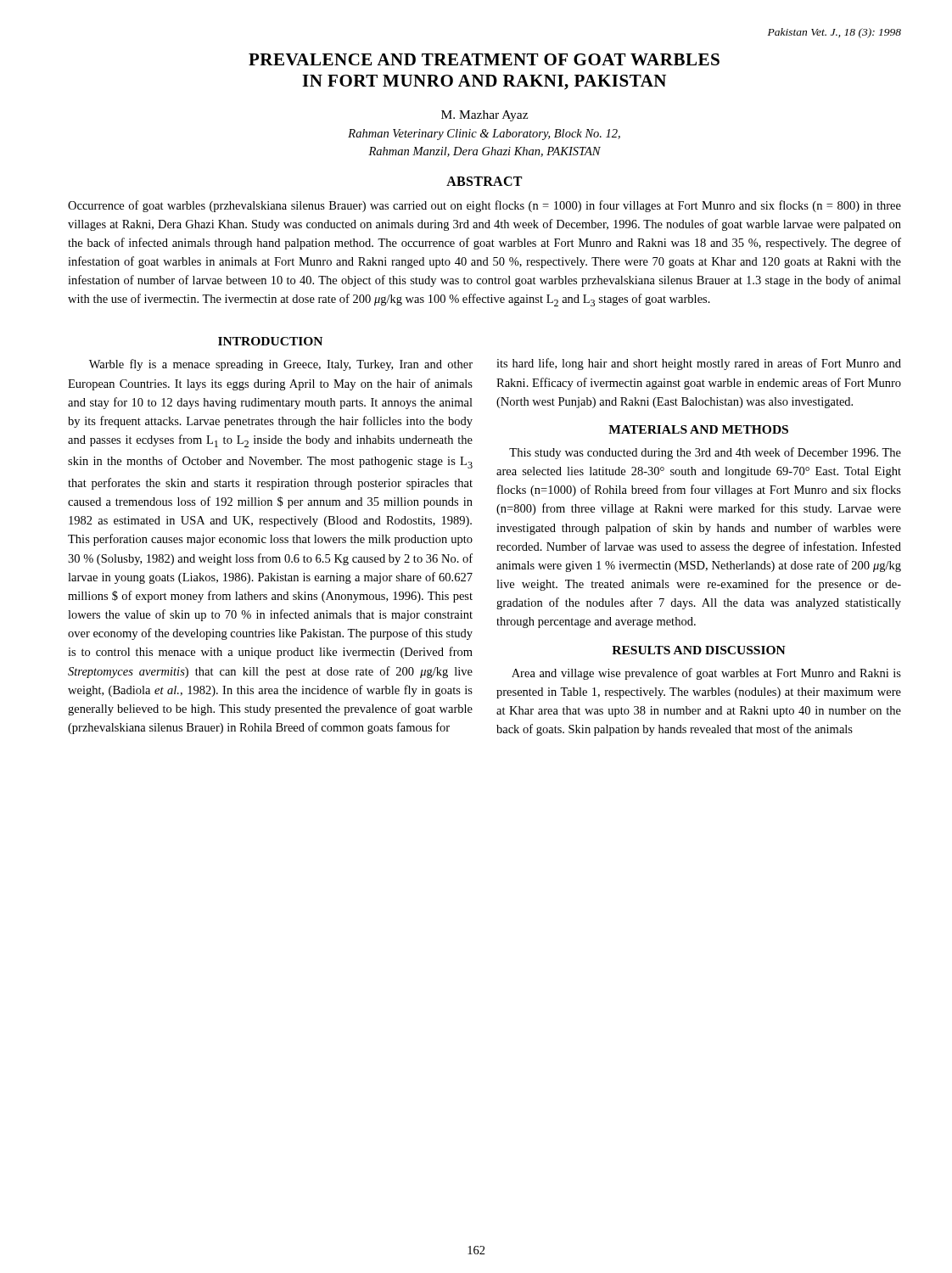Find the text block that says "Occurrence of goat warbles (przhevalskiana silenus Brauer) was"

click(484, 254)
